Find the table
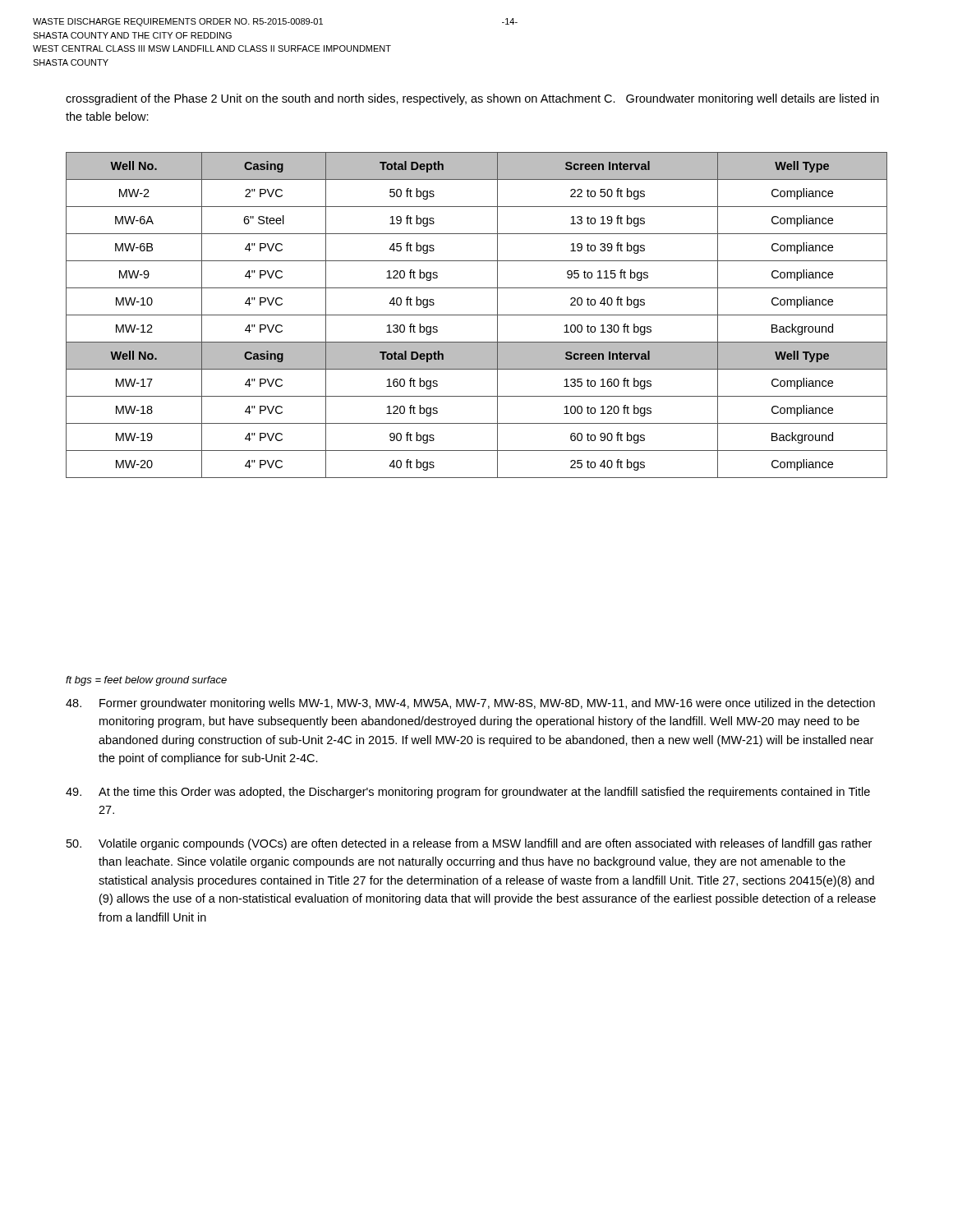Viewport: 953px width, 1232px height. click(x=476, y=315)
